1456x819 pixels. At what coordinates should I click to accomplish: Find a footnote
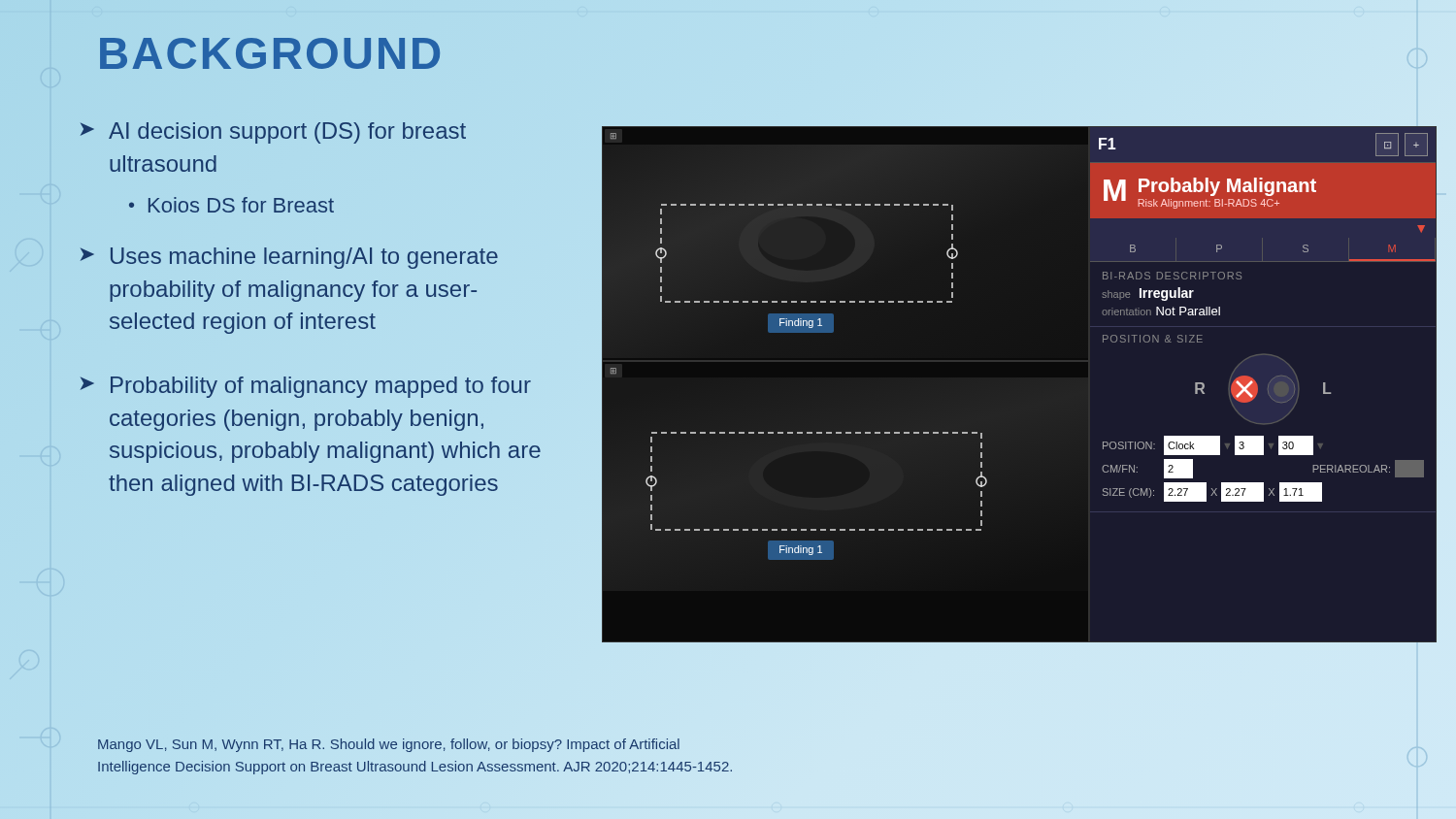click(x=485, y=755)
